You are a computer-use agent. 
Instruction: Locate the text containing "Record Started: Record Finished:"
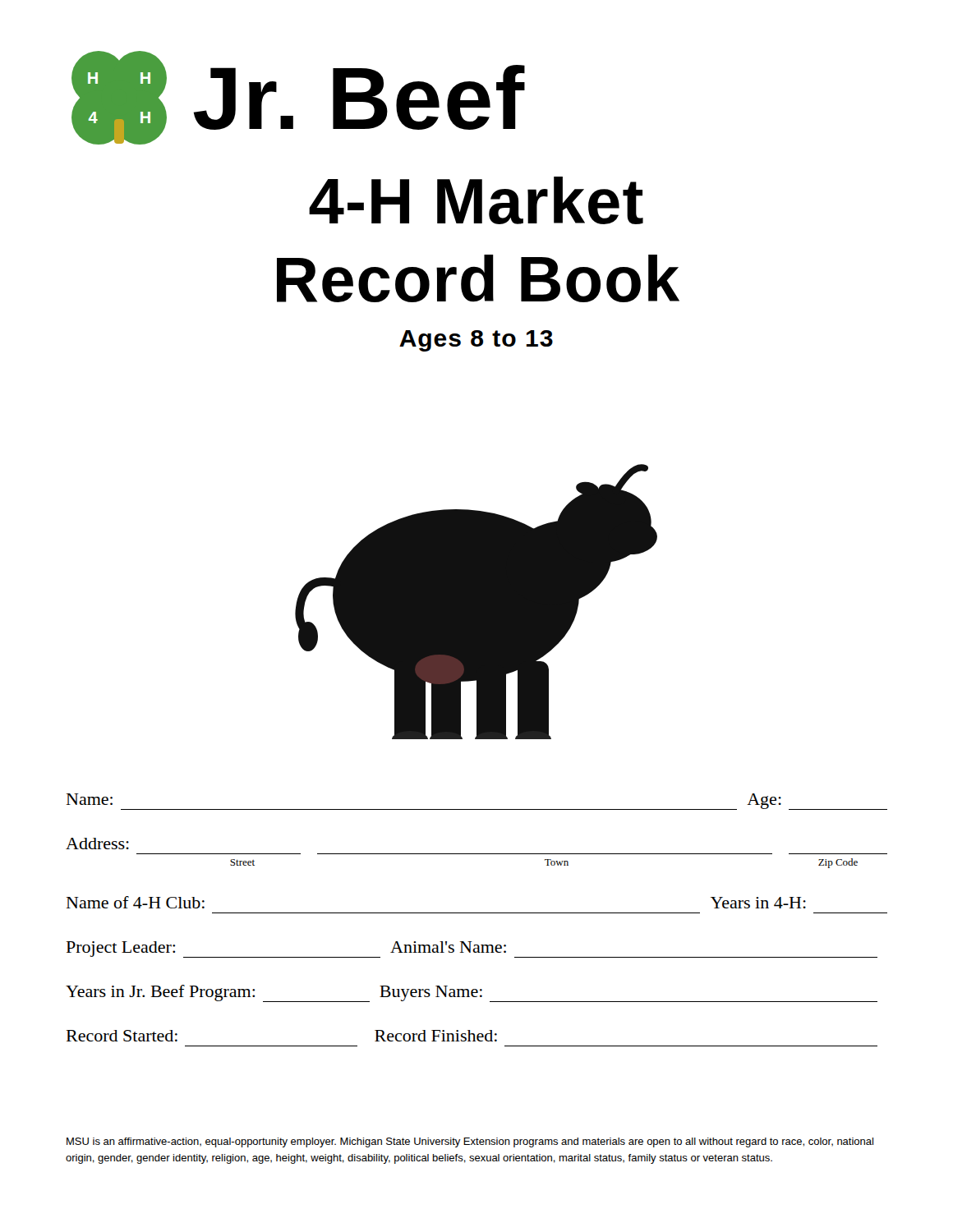[472, 1036]
